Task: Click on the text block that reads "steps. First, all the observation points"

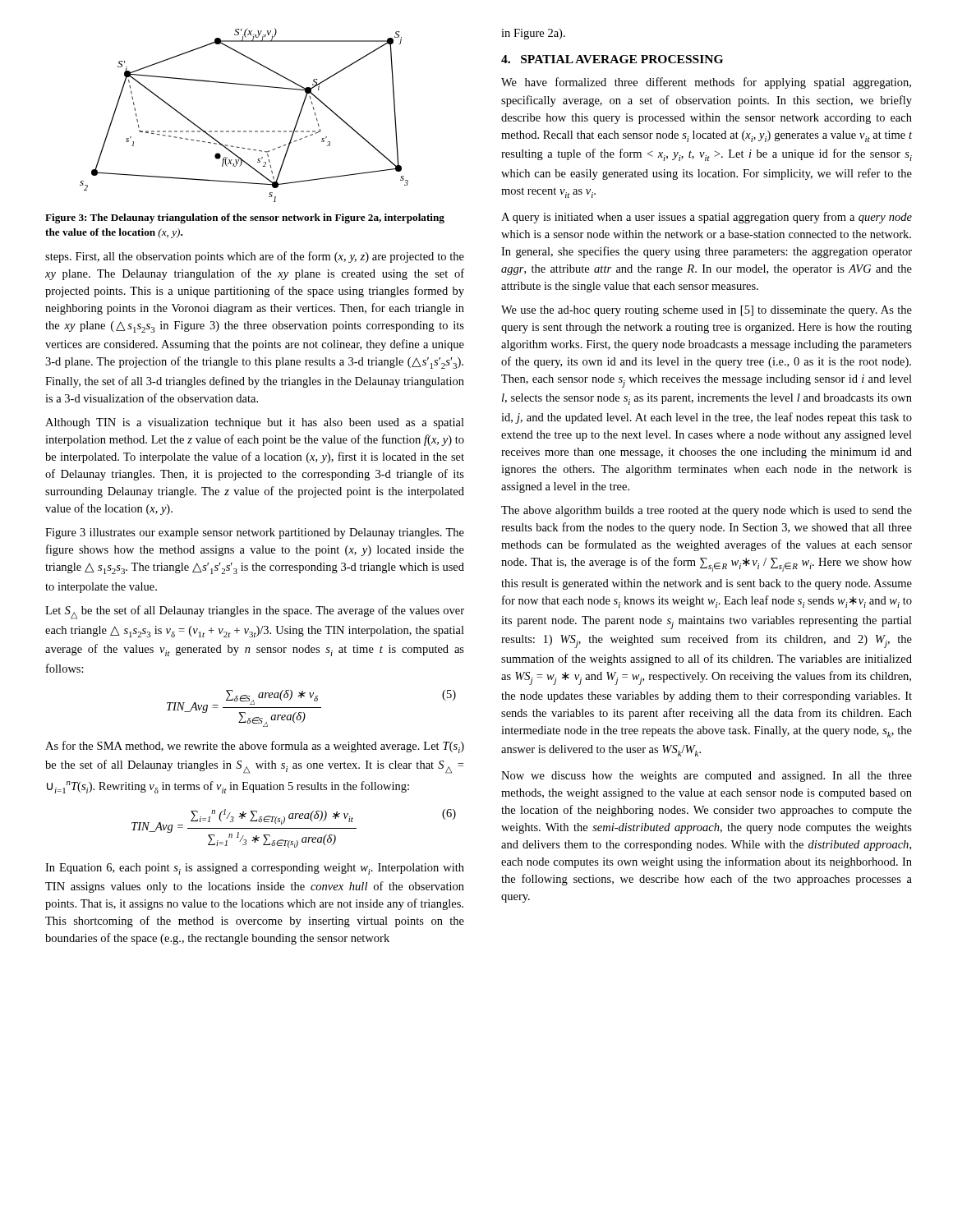Action: pos(255,463)
